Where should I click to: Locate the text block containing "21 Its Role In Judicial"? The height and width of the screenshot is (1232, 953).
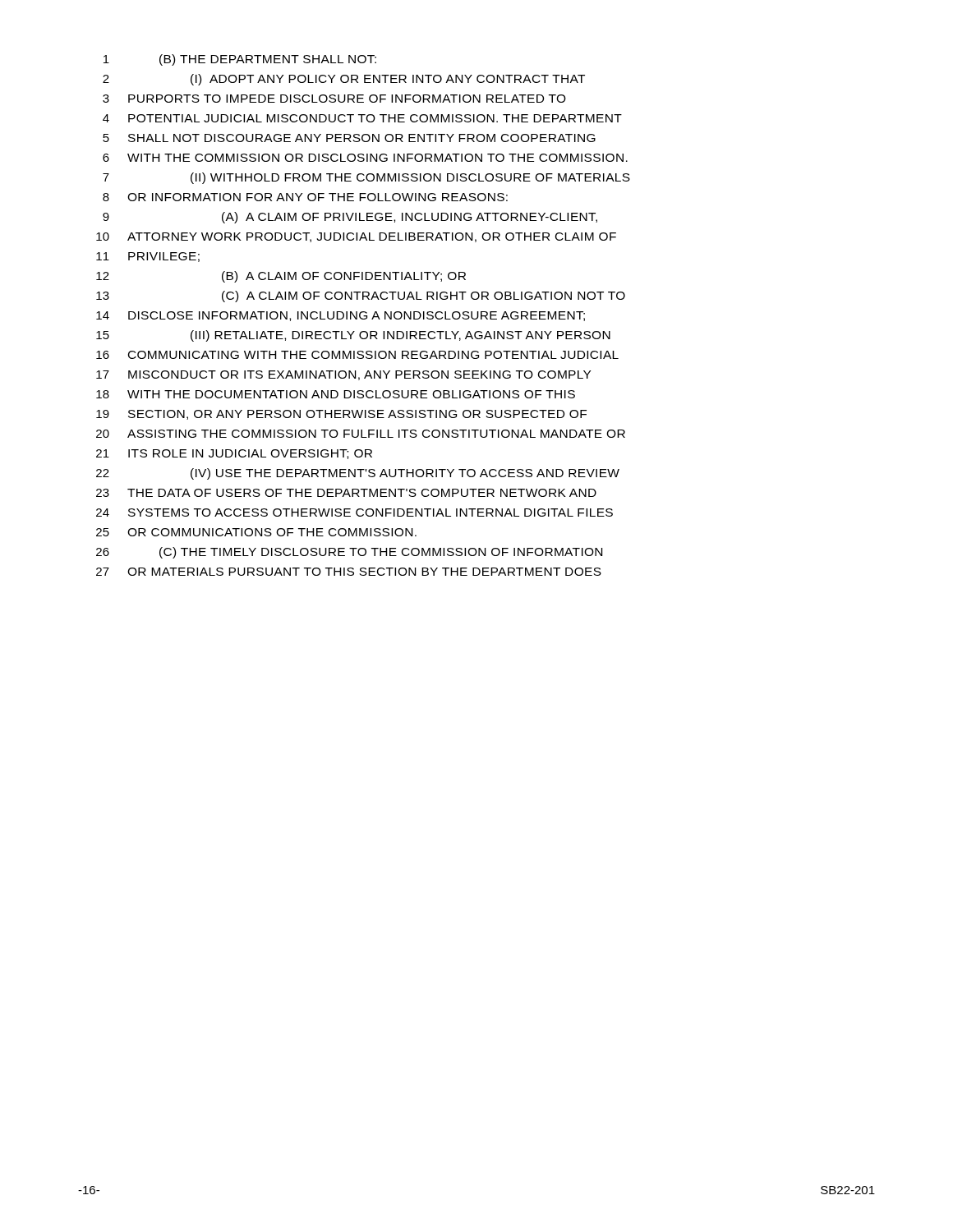(x=234, y=454)
